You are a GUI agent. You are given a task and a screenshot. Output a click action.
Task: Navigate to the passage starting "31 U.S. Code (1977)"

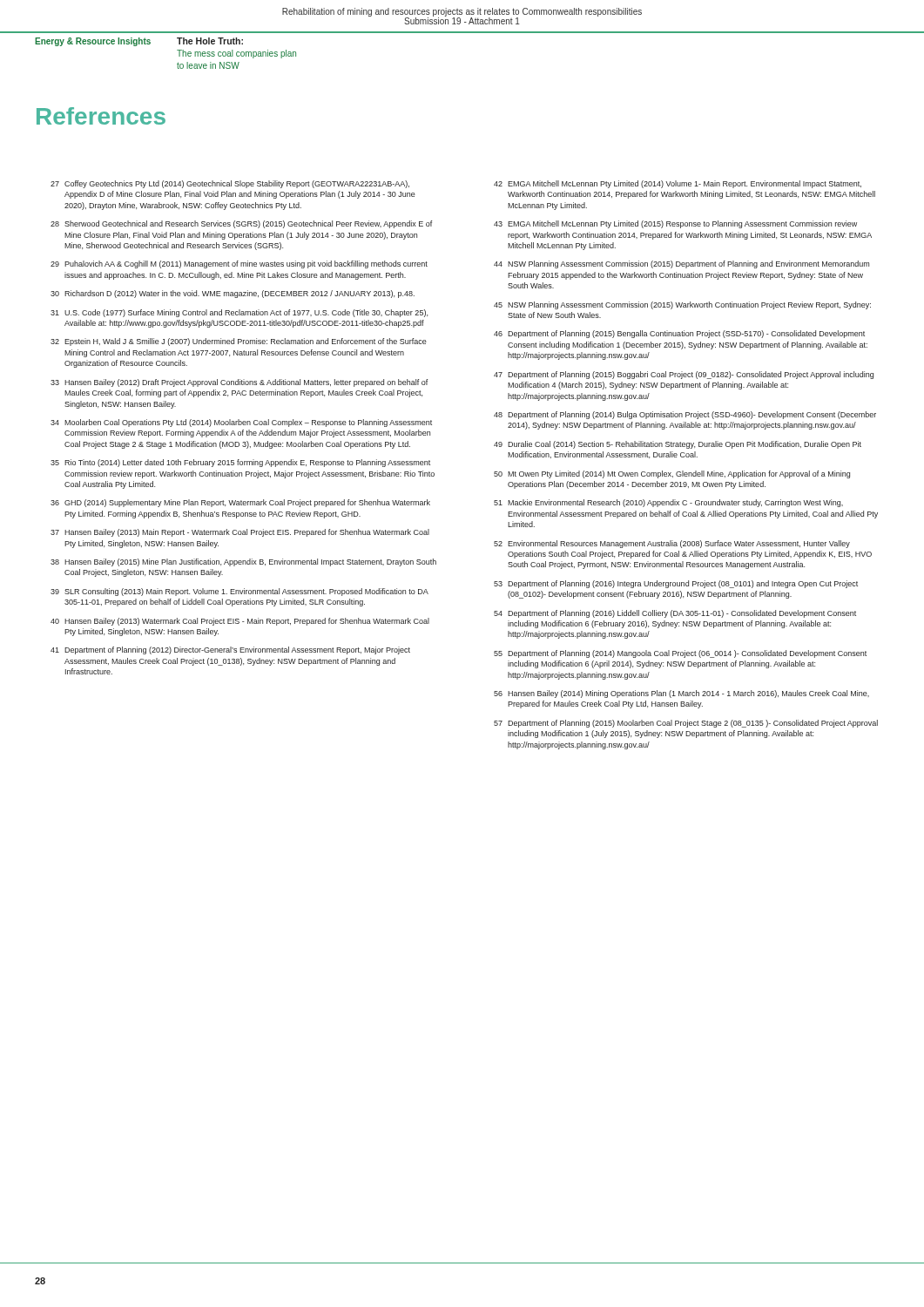pyautogui.click(x=236, y=318)
